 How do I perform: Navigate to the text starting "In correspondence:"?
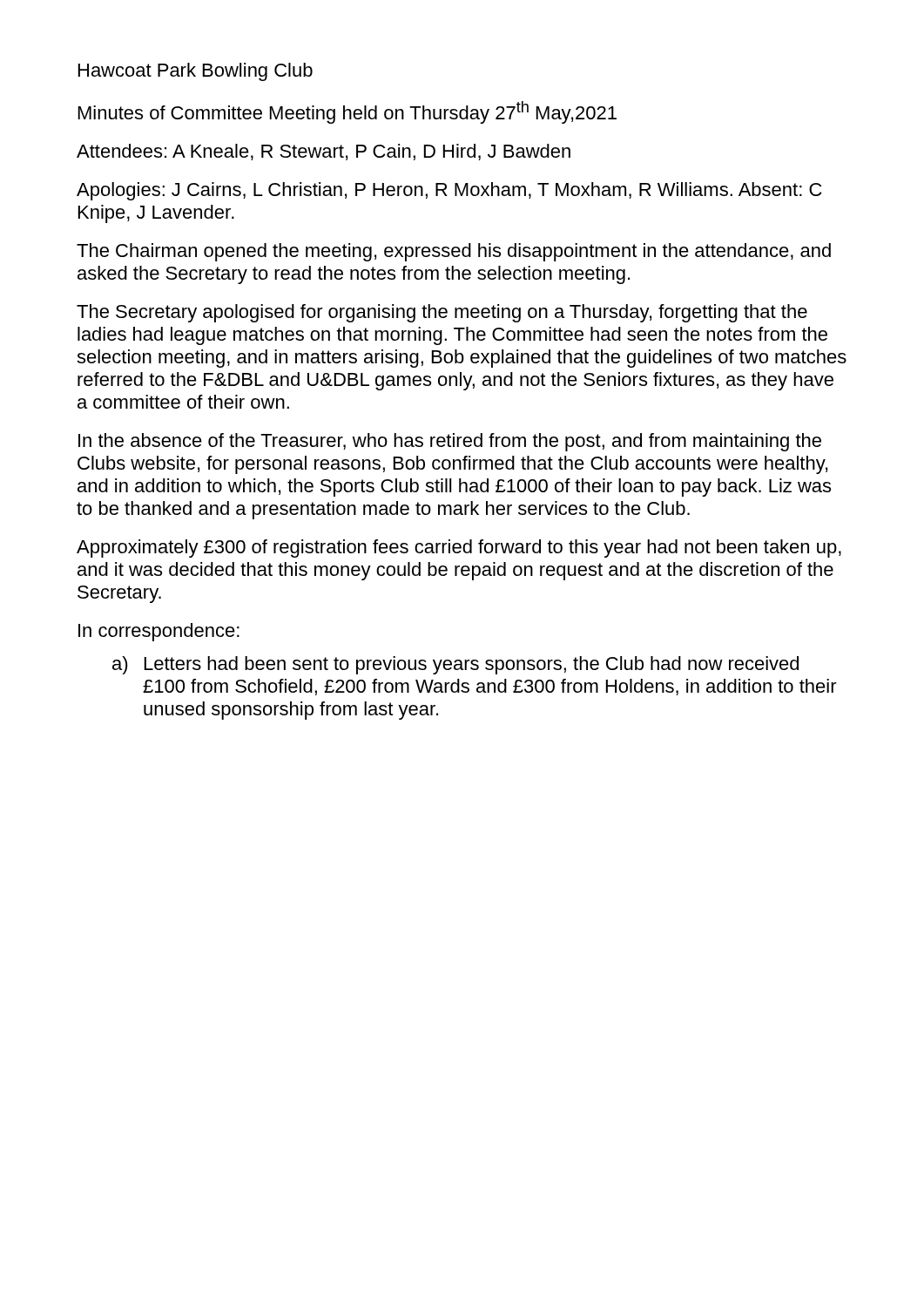point(159,631)
